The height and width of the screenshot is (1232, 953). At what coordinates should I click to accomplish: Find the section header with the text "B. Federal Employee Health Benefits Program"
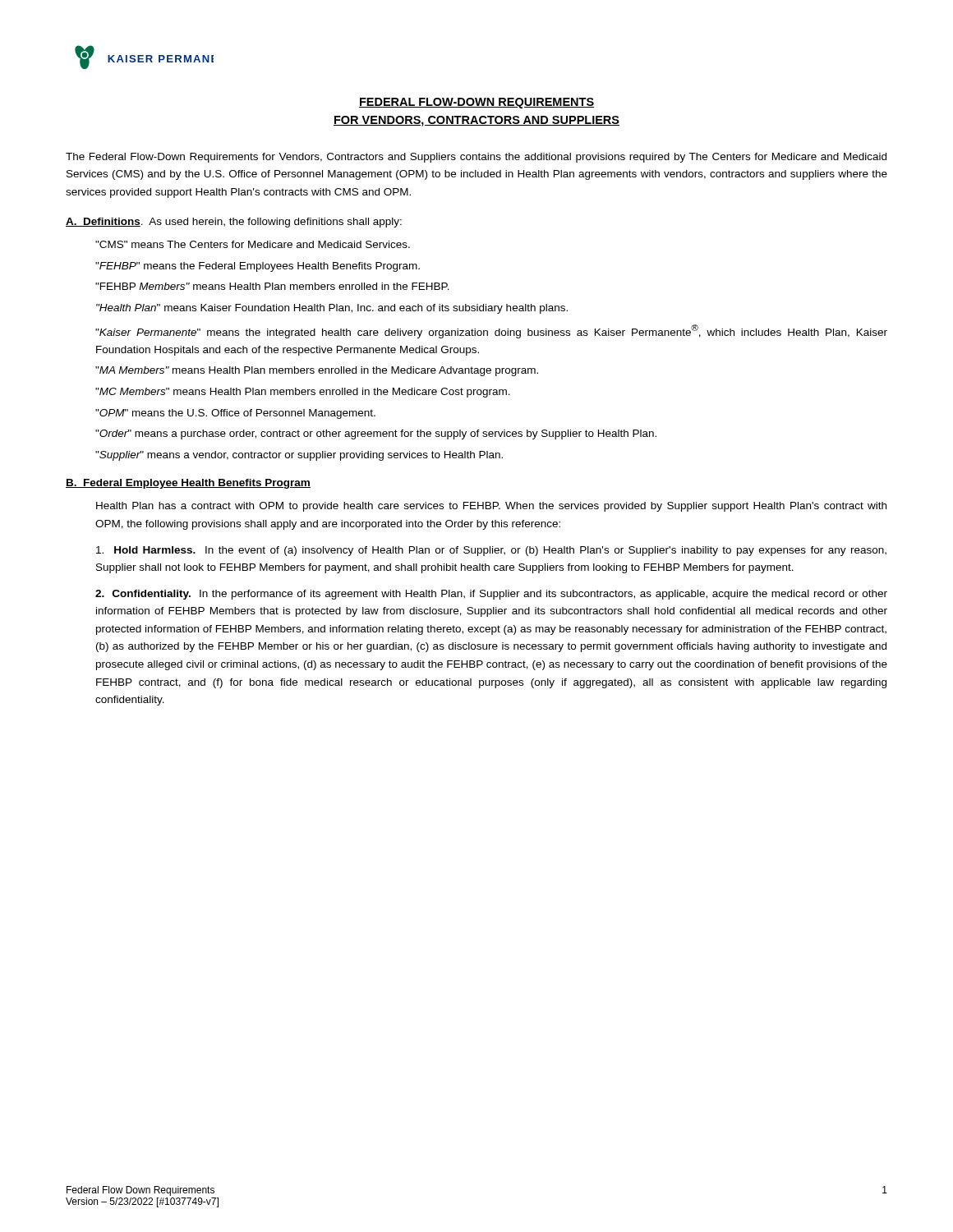click(188, 483)
